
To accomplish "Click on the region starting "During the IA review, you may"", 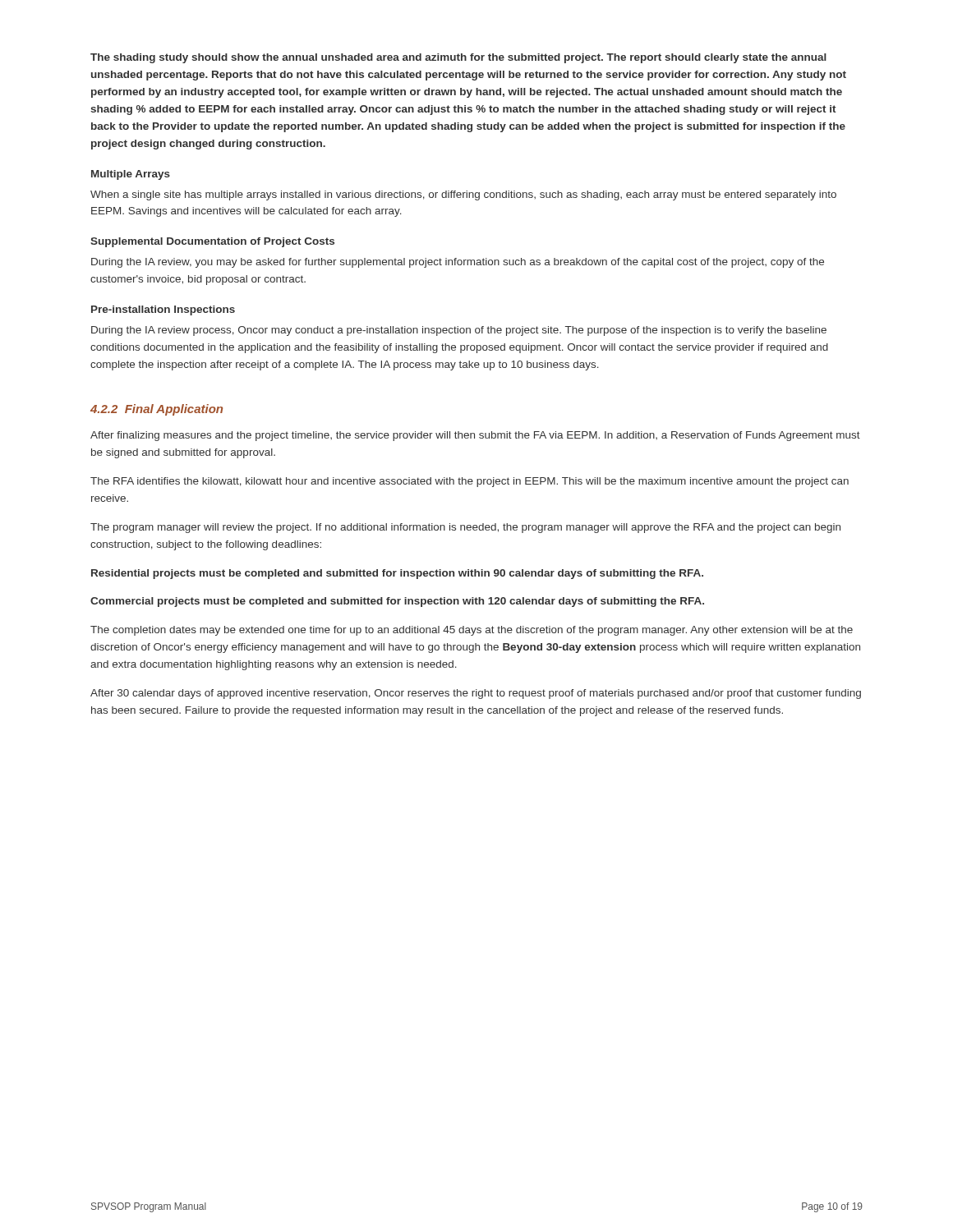I will [x=457, y=270].
